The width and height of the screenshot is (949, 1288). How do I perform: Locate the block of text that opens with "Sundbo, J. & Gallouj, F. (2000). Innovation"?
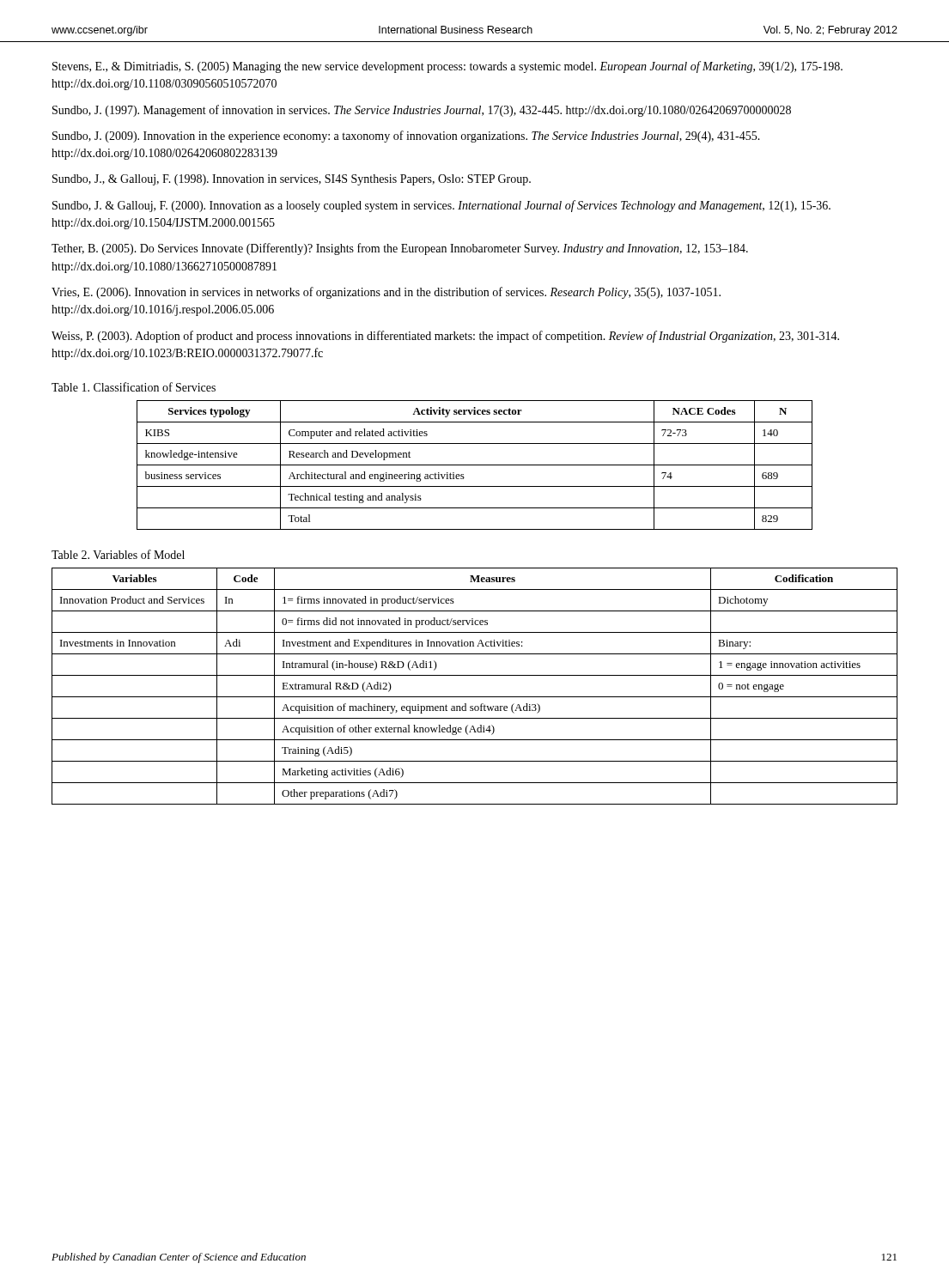point(441,214)
